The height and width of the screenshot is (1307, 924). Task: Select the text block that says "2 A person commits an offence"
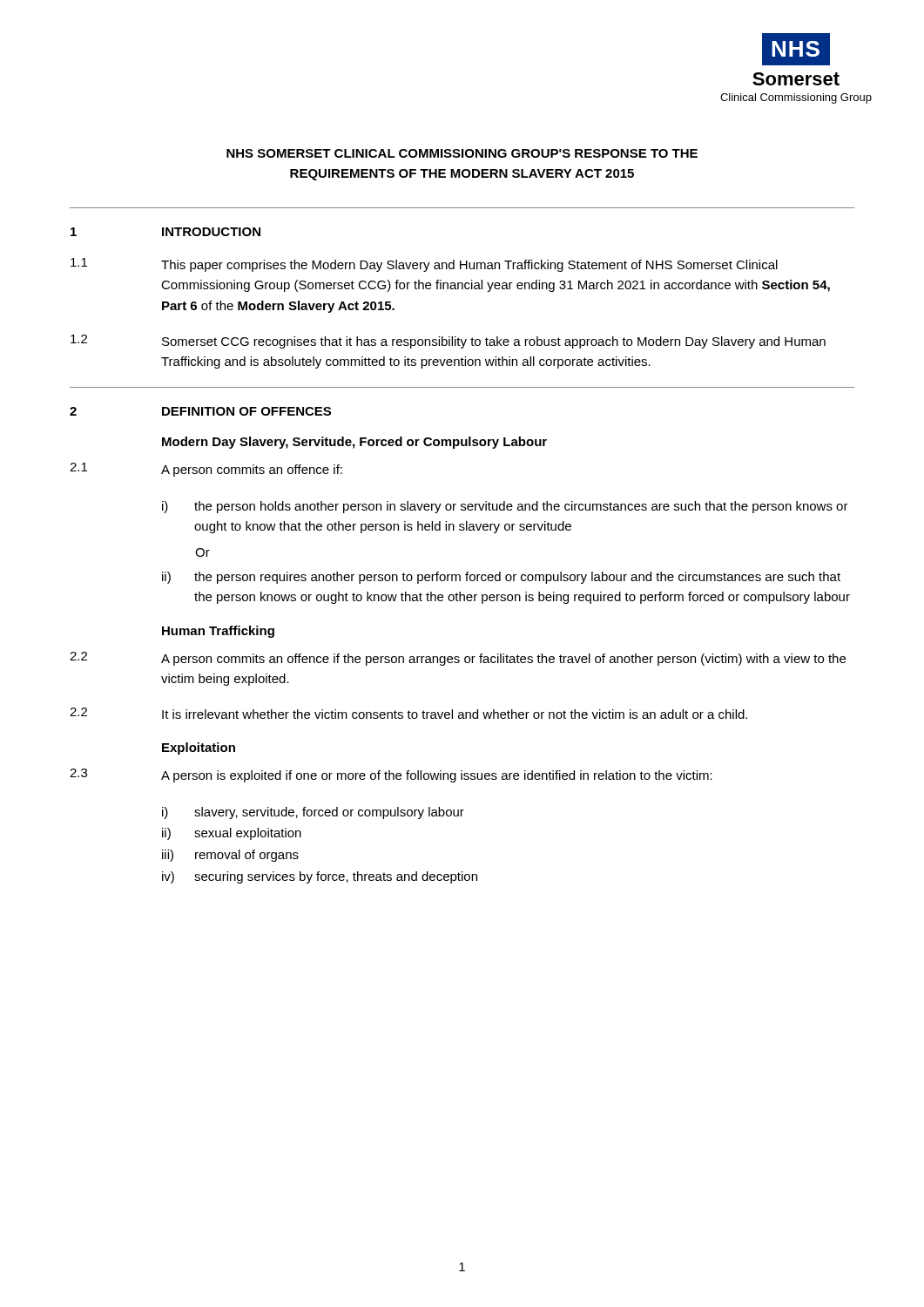click(462, 668)
